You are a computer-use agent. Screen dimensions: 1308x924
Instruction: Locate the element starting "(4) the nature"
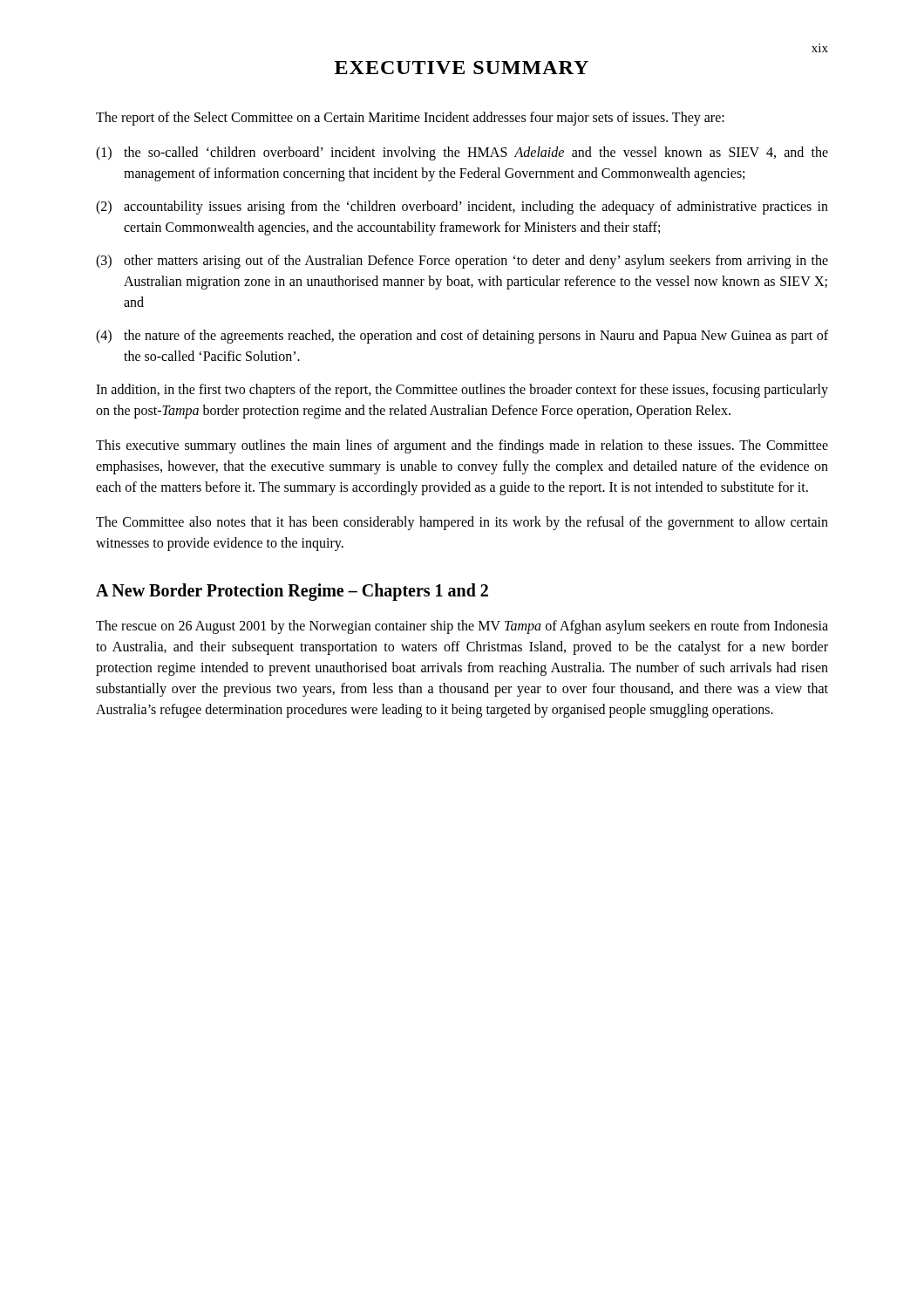click(462, 346)
